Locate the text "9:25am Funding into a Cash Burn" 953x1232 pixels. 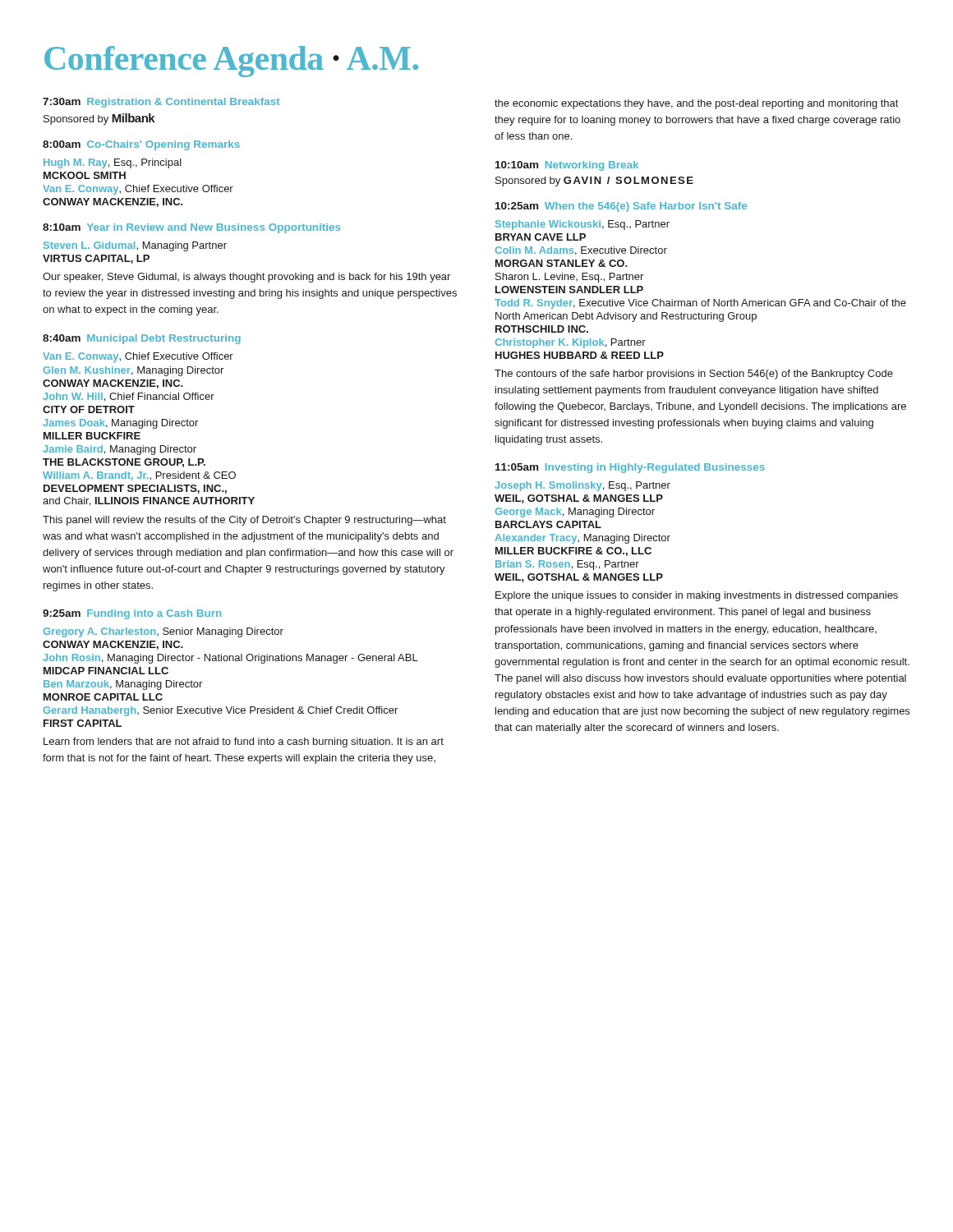coord(132,614)
